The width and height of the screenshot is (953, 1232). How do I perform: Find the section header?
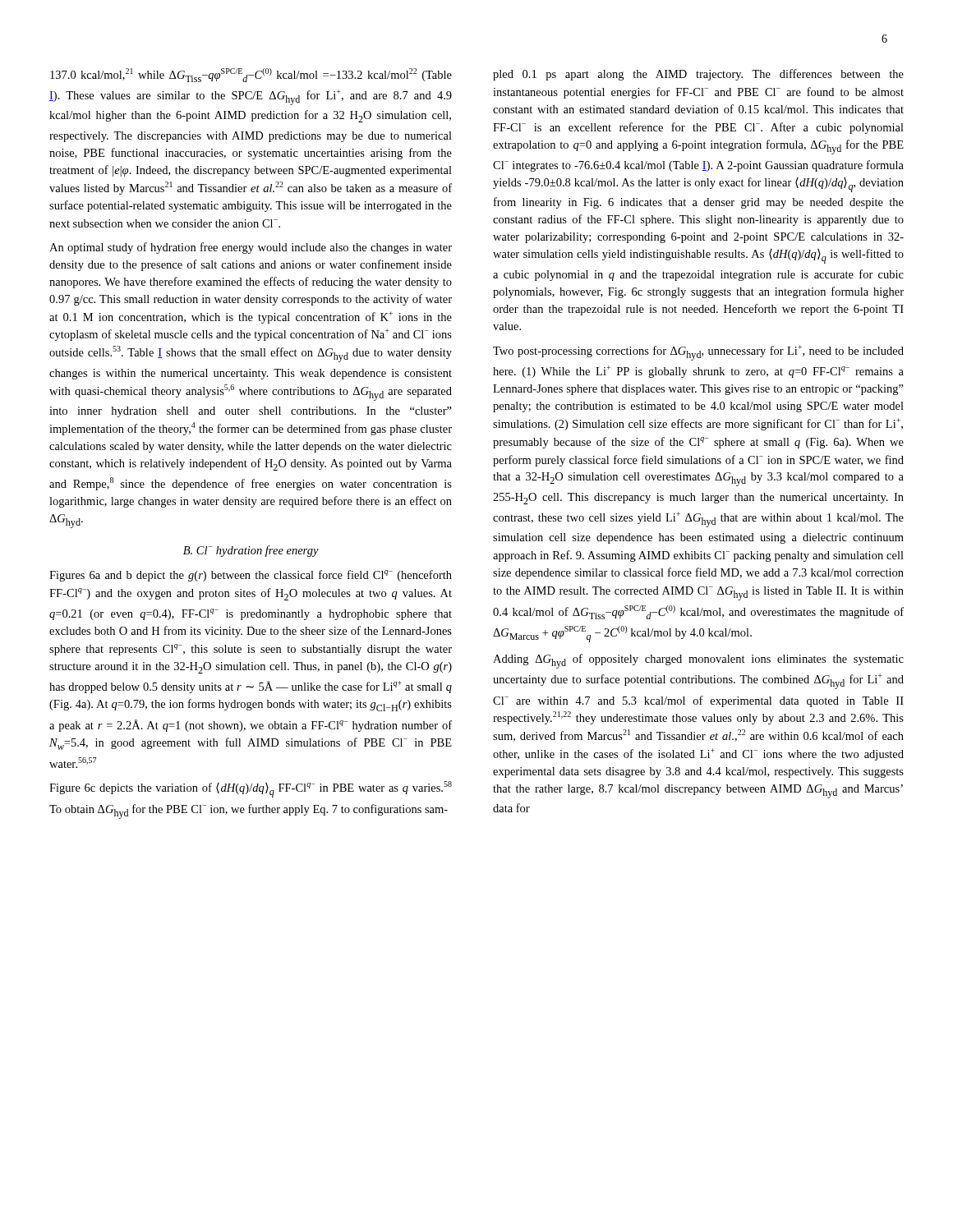tap(251, 550)
